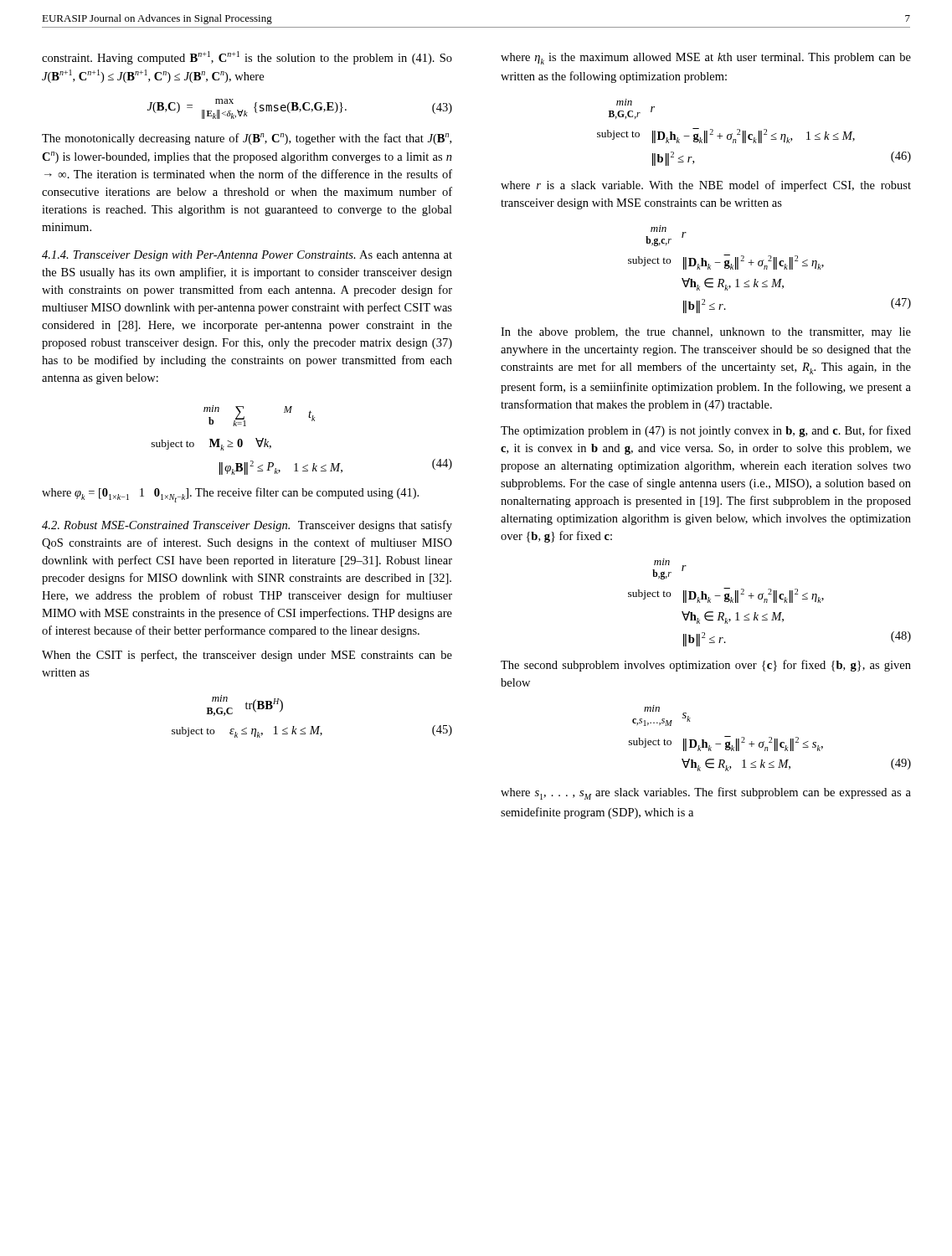Select the formula that reads "min b,g,r r"
952x1256 pixels.
pyautogui.click(x=747, y=601)
